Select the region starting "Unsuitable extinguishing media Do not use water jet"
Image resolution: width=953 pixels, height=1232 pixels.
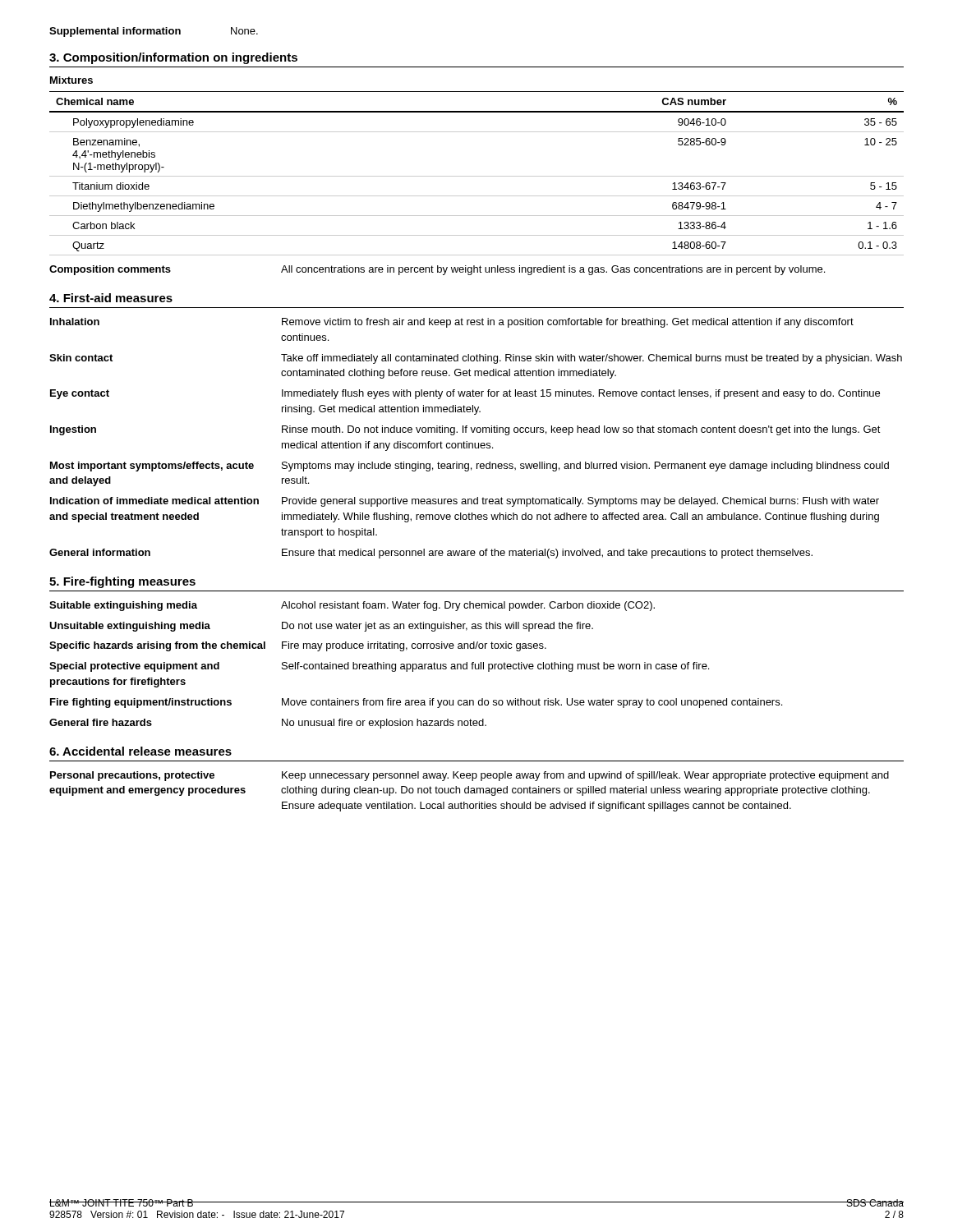(476, 626)
